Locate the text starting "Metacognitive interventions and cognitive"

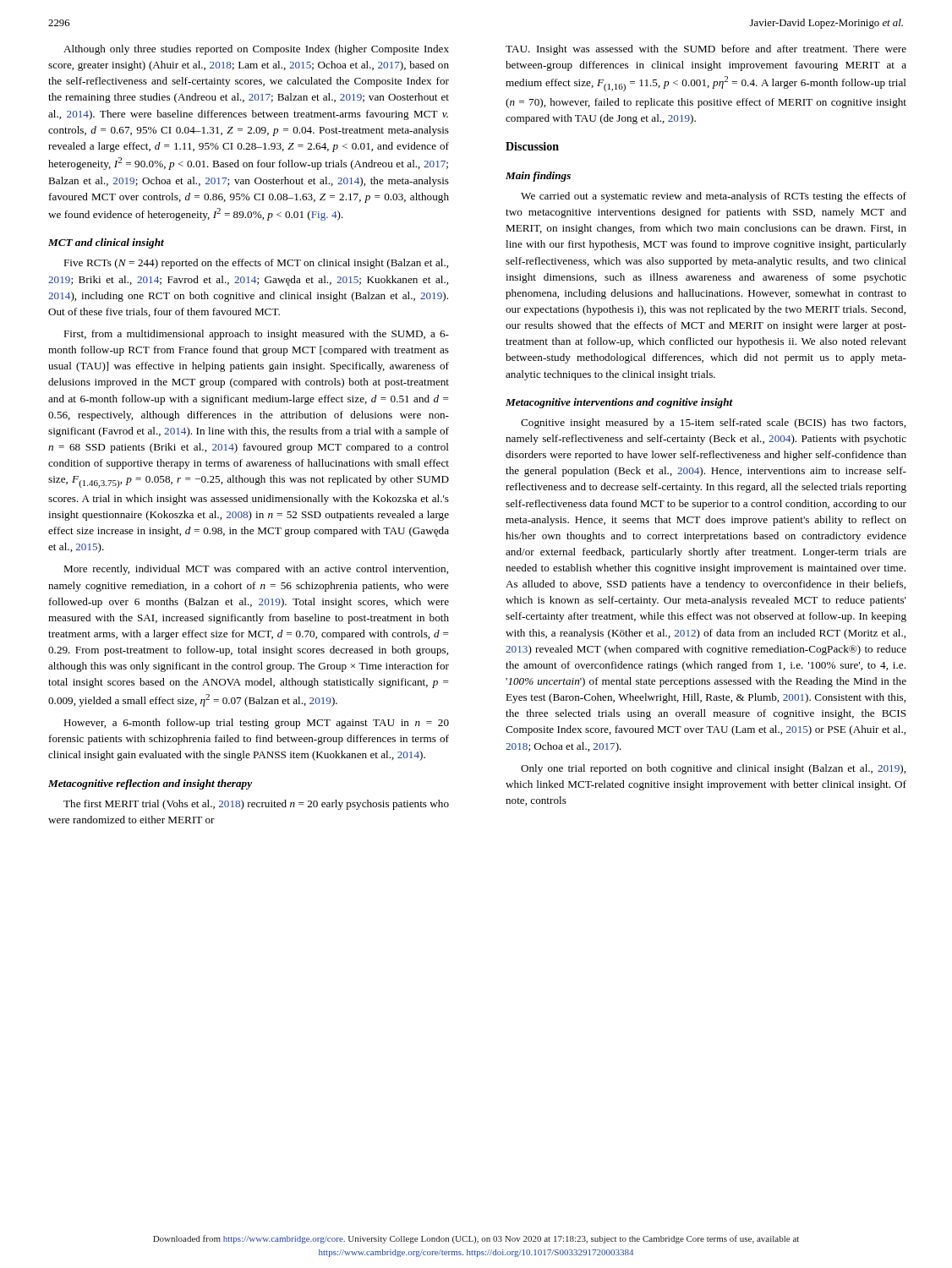619,402
